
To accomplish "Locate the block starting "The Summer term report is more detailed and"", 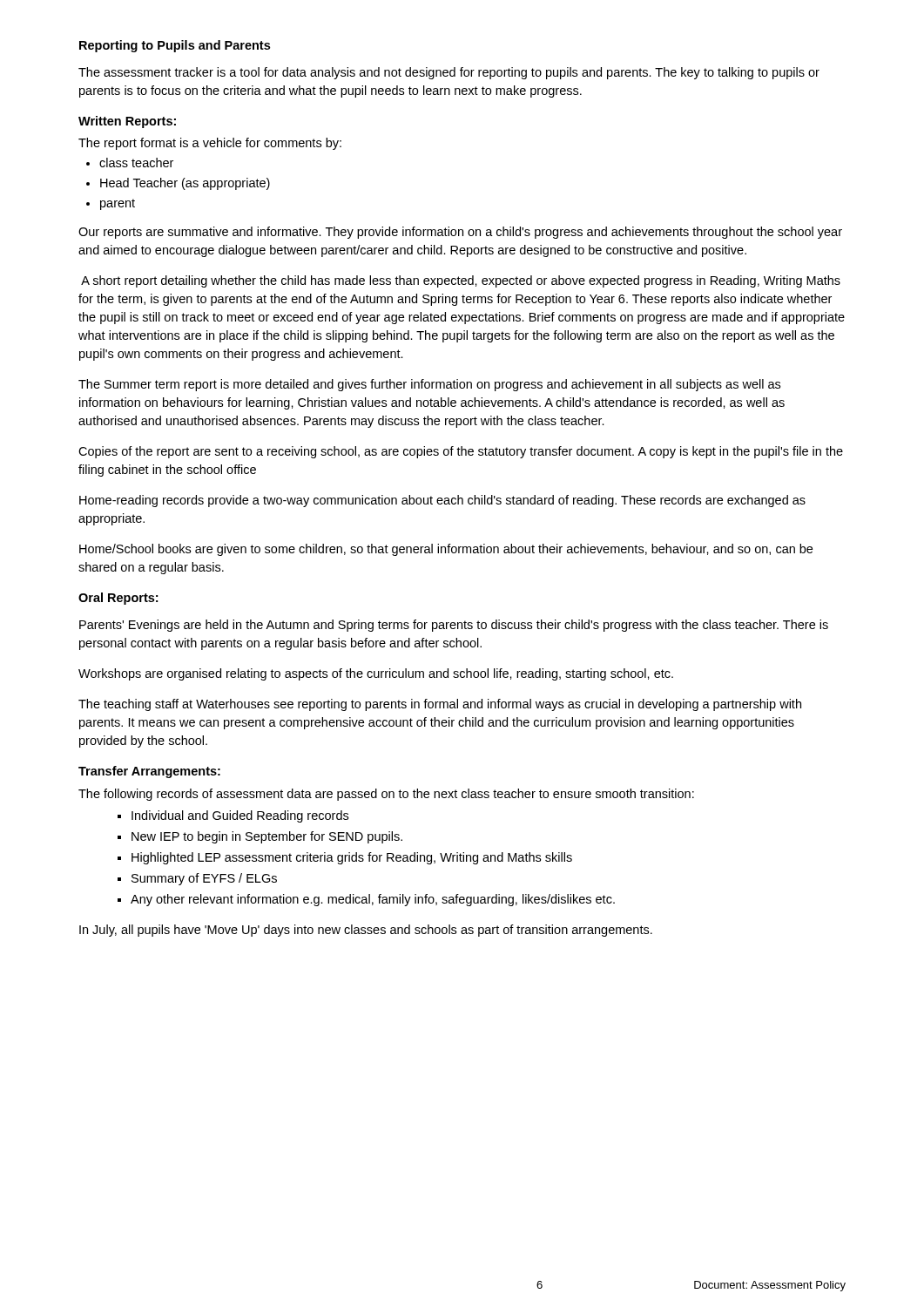I will (x=432, y=403).
